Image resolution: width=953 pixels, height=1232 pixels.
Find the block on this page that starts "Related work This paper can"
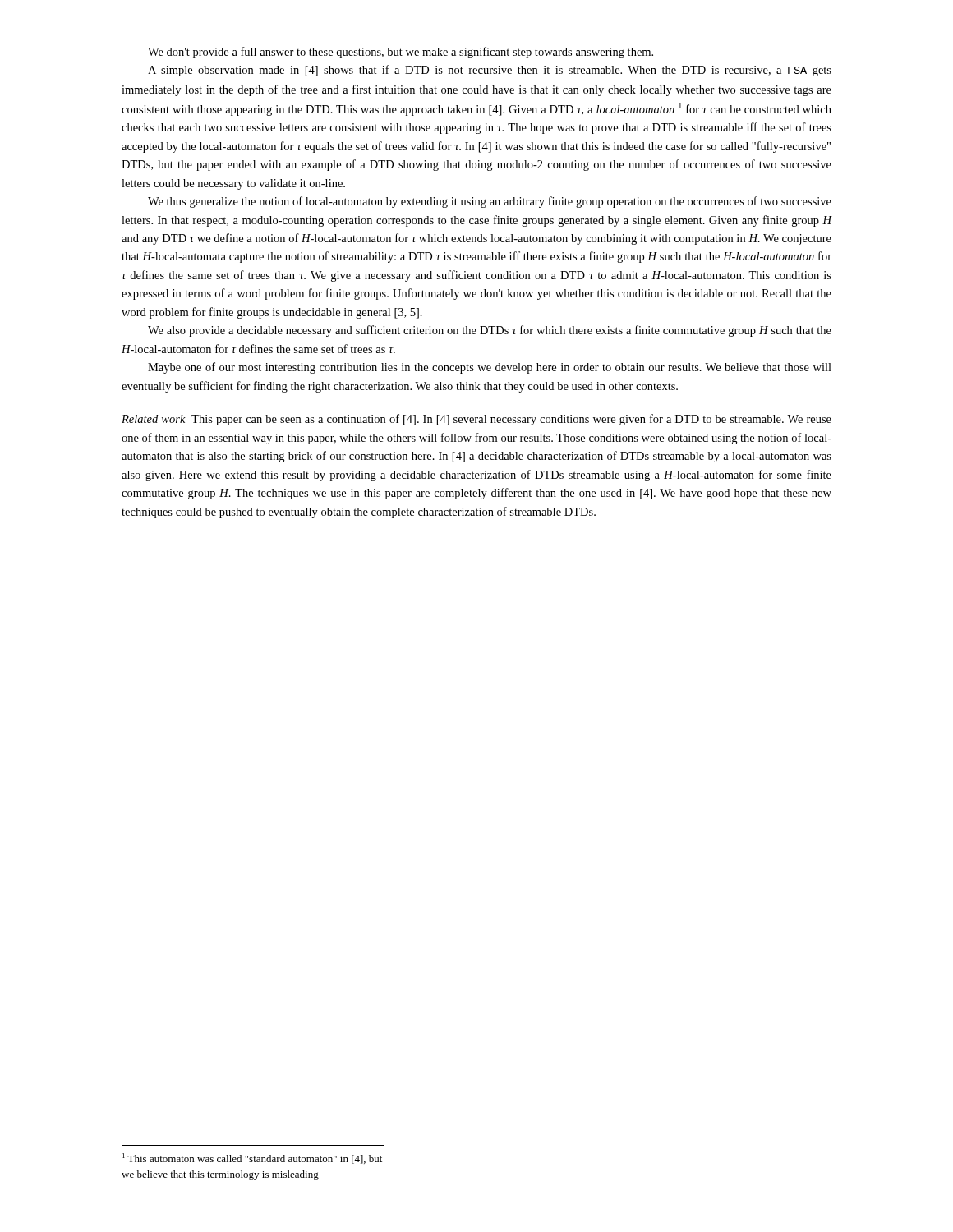pyautogui.click(x=476, y=465)
